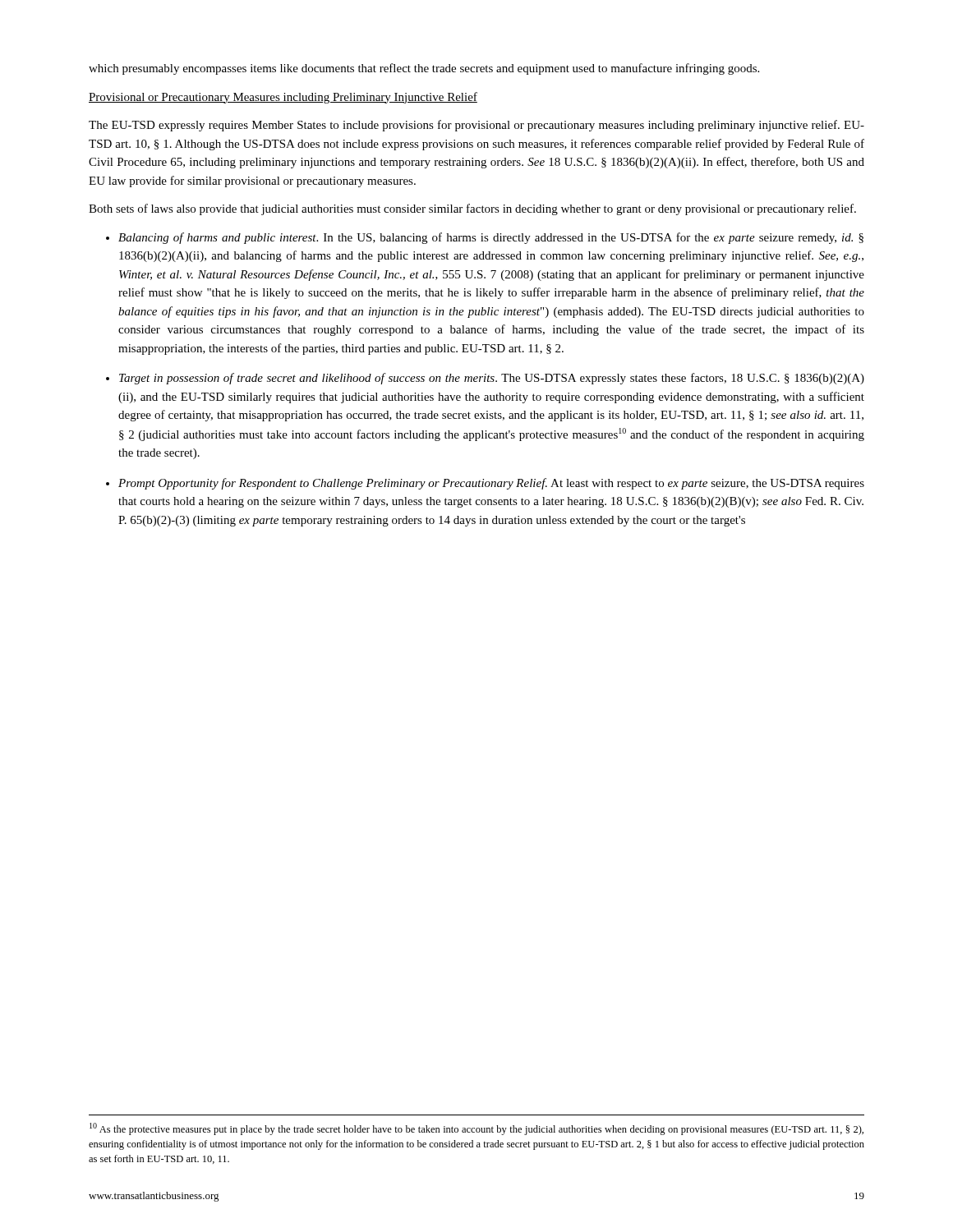
Task: Point to the block beginning "Balancing of harms and"
Action: 491,292
